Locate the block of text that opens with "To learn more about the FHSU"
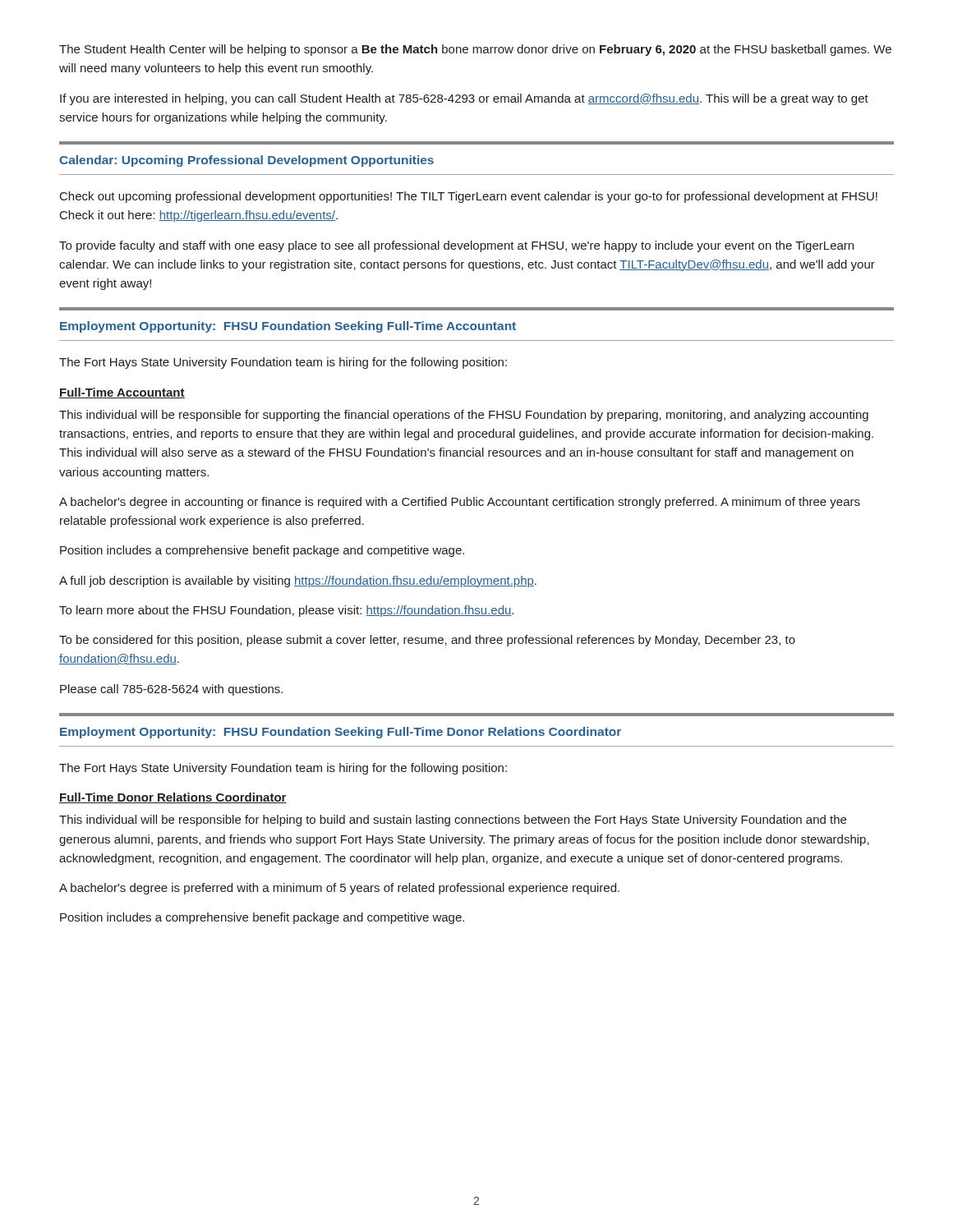 click(x=287, y=610)
